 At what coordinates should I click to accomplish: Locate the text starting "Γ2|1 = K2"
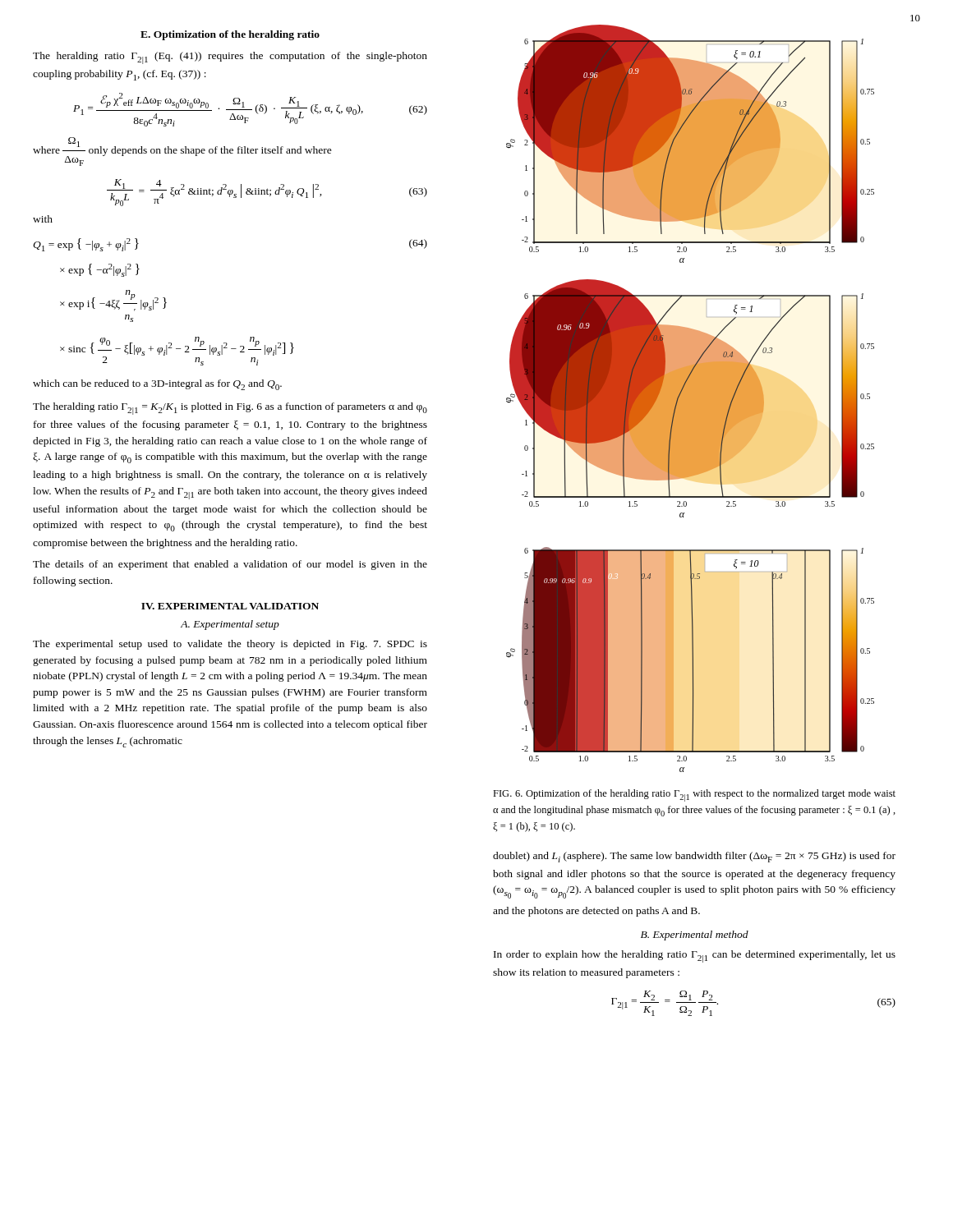694,1002
